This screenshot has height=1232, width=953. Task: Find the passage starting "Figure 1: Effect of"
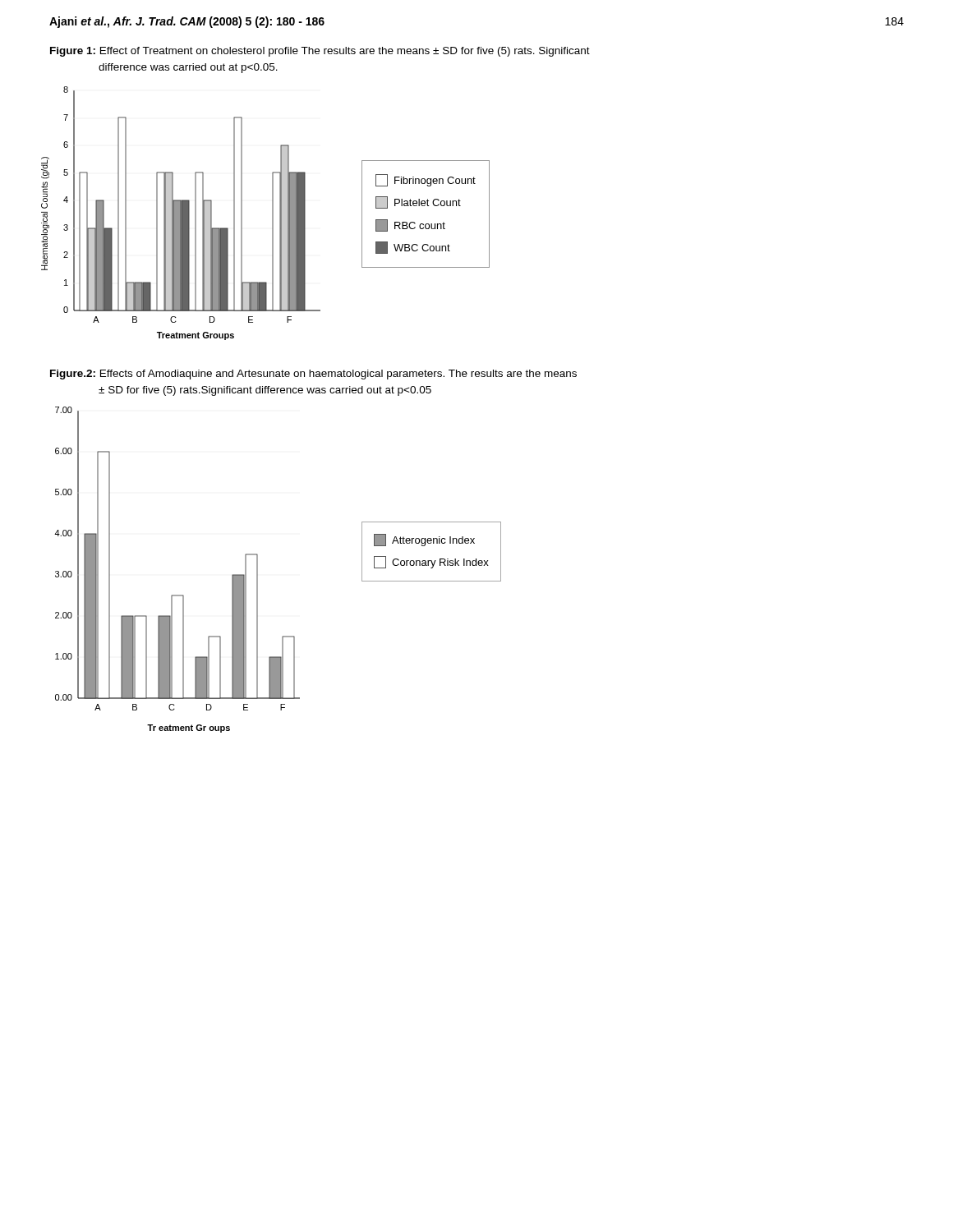coord(419,60)
